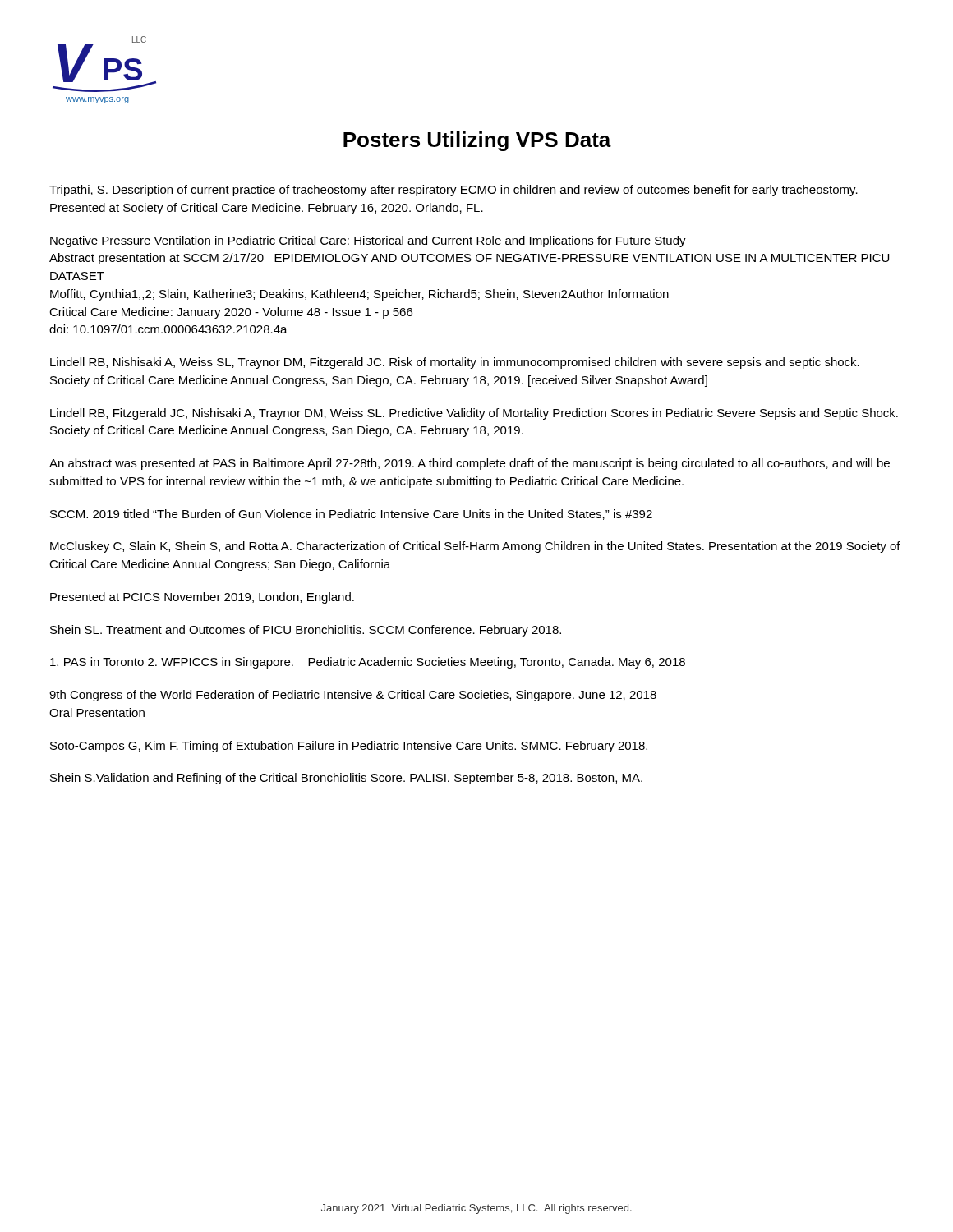Image resolution: width=953 pixels, height=1232 pixels.
Task: Select the text block with the text "Negative Pressure Ventilation in Pediatric Critical Care:"
Action: [476, 285]
